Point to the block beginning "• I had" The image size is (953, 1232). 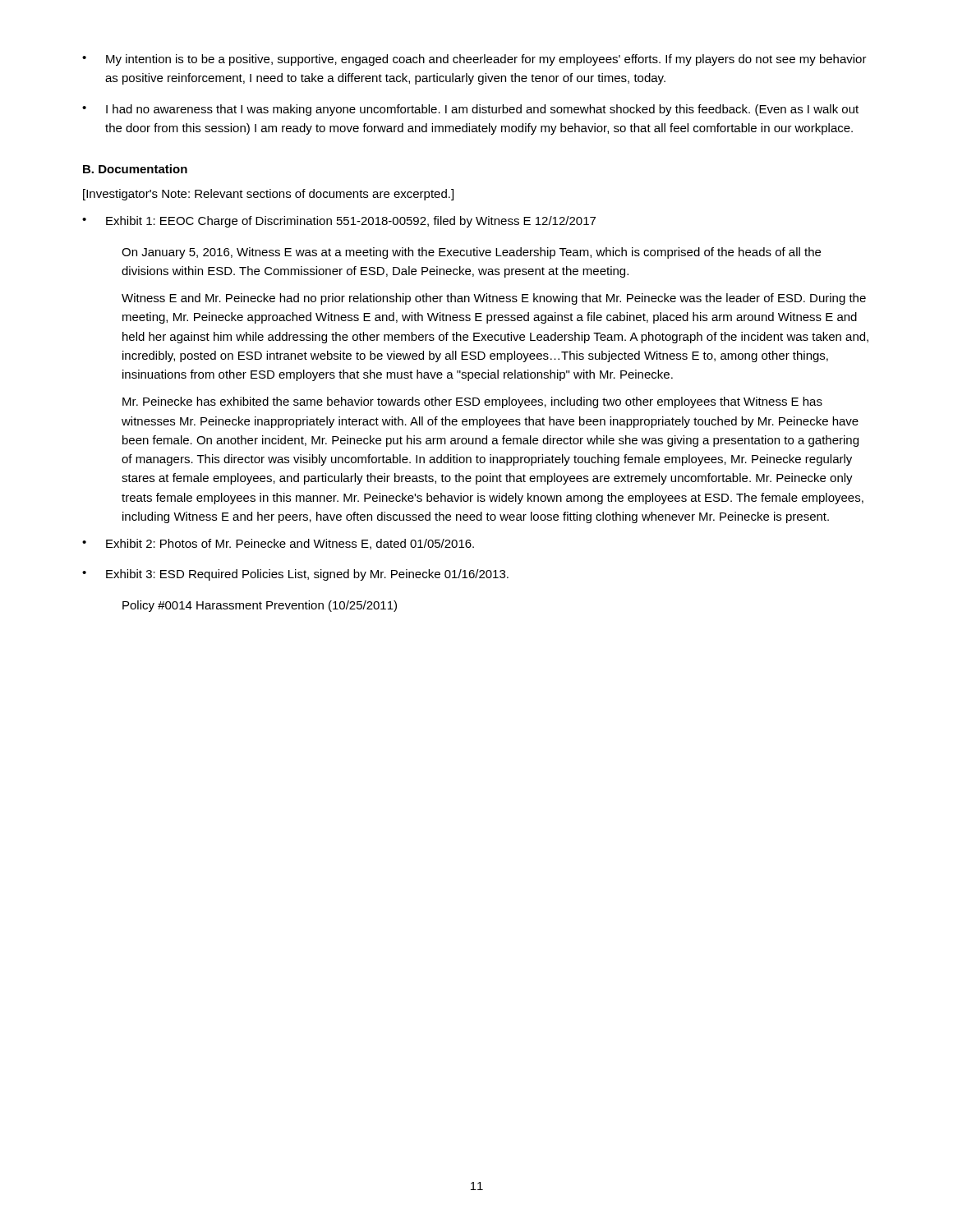coord(476,118)
